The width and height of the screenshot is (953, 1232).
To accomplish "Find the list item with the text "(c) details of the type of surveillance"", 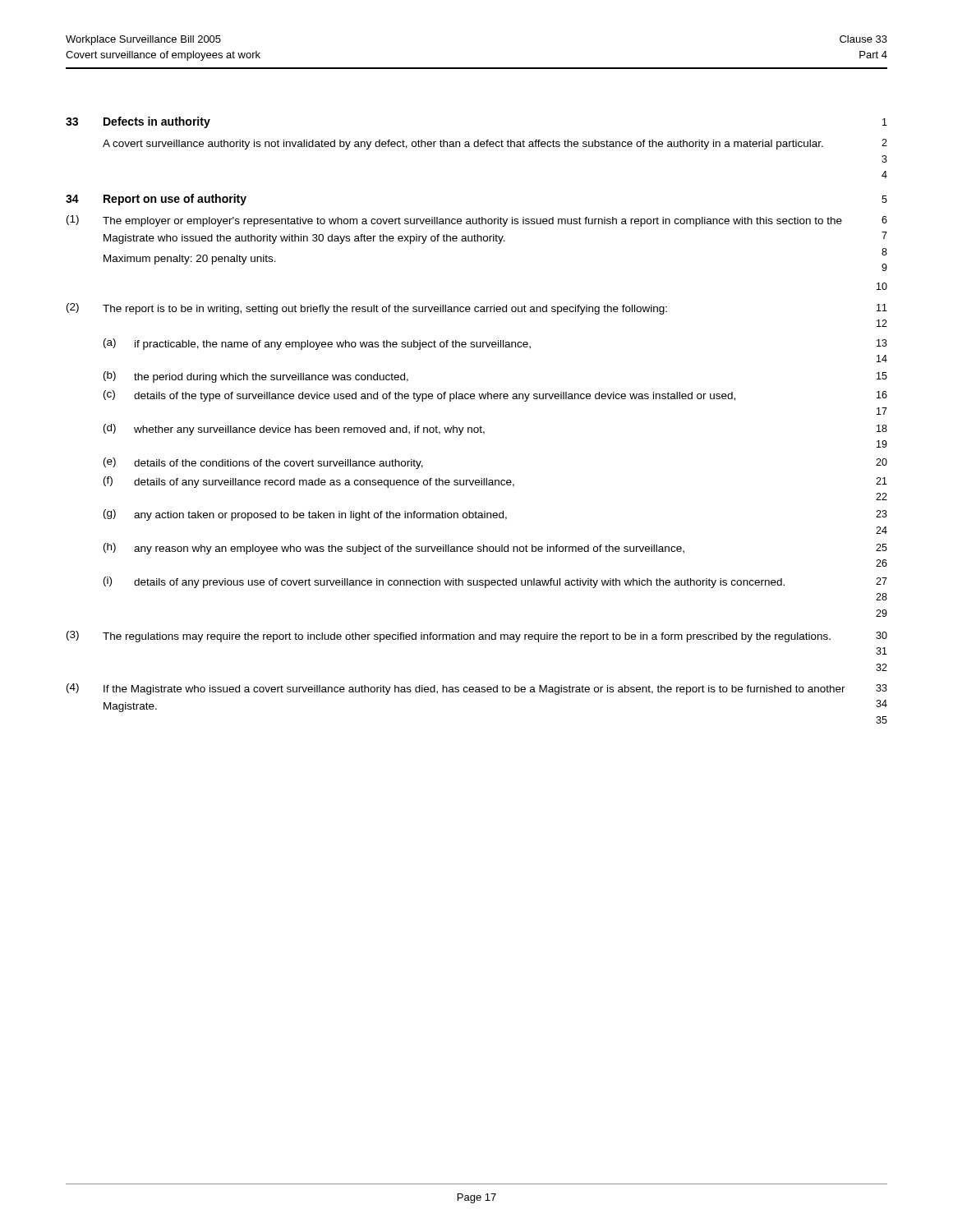I will [476, 404].
